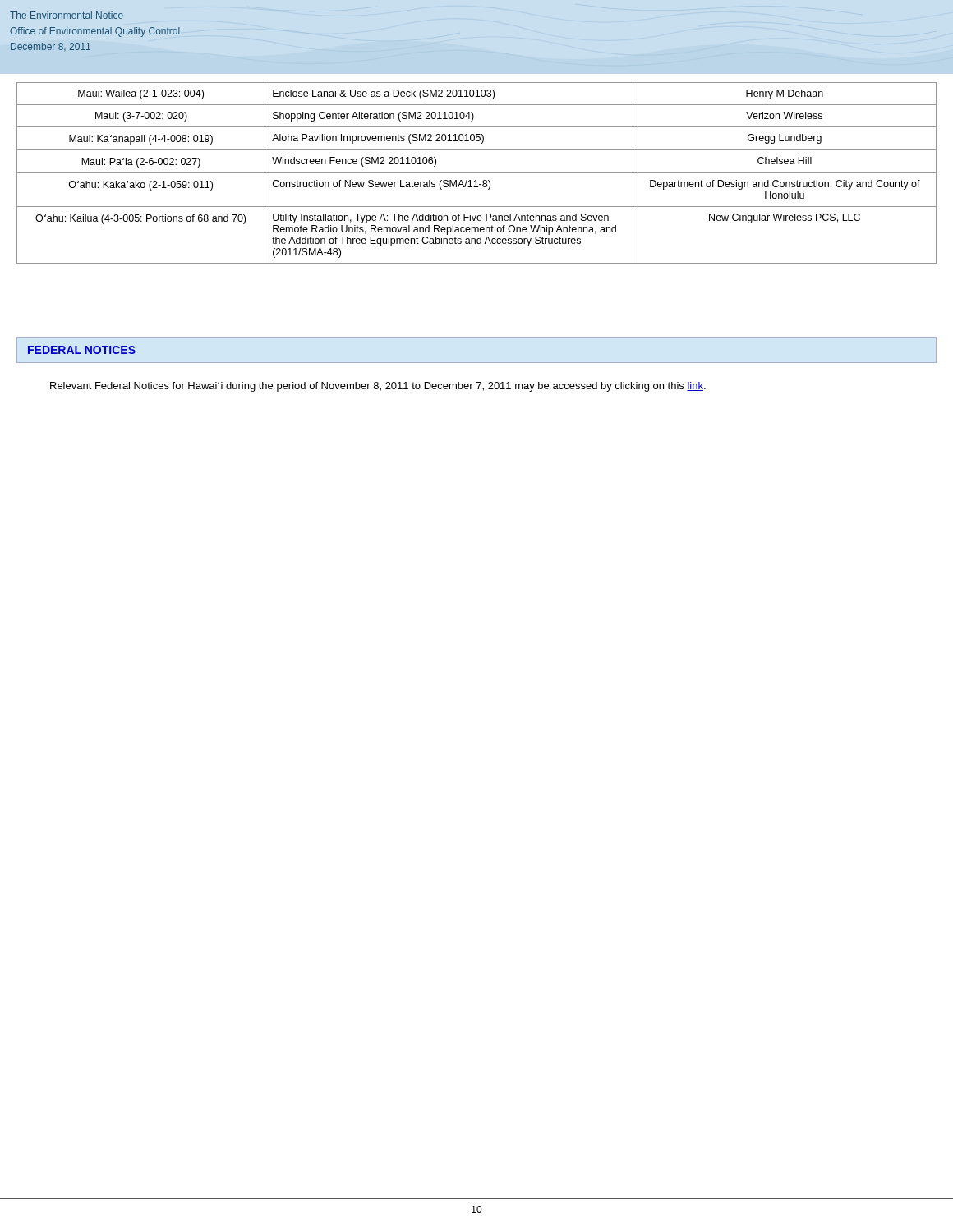The height and width of the screenshot is (1232, 953).
Task: Select the table that reads "New Cingular Wireless"
Action: (x=476, y=173)
